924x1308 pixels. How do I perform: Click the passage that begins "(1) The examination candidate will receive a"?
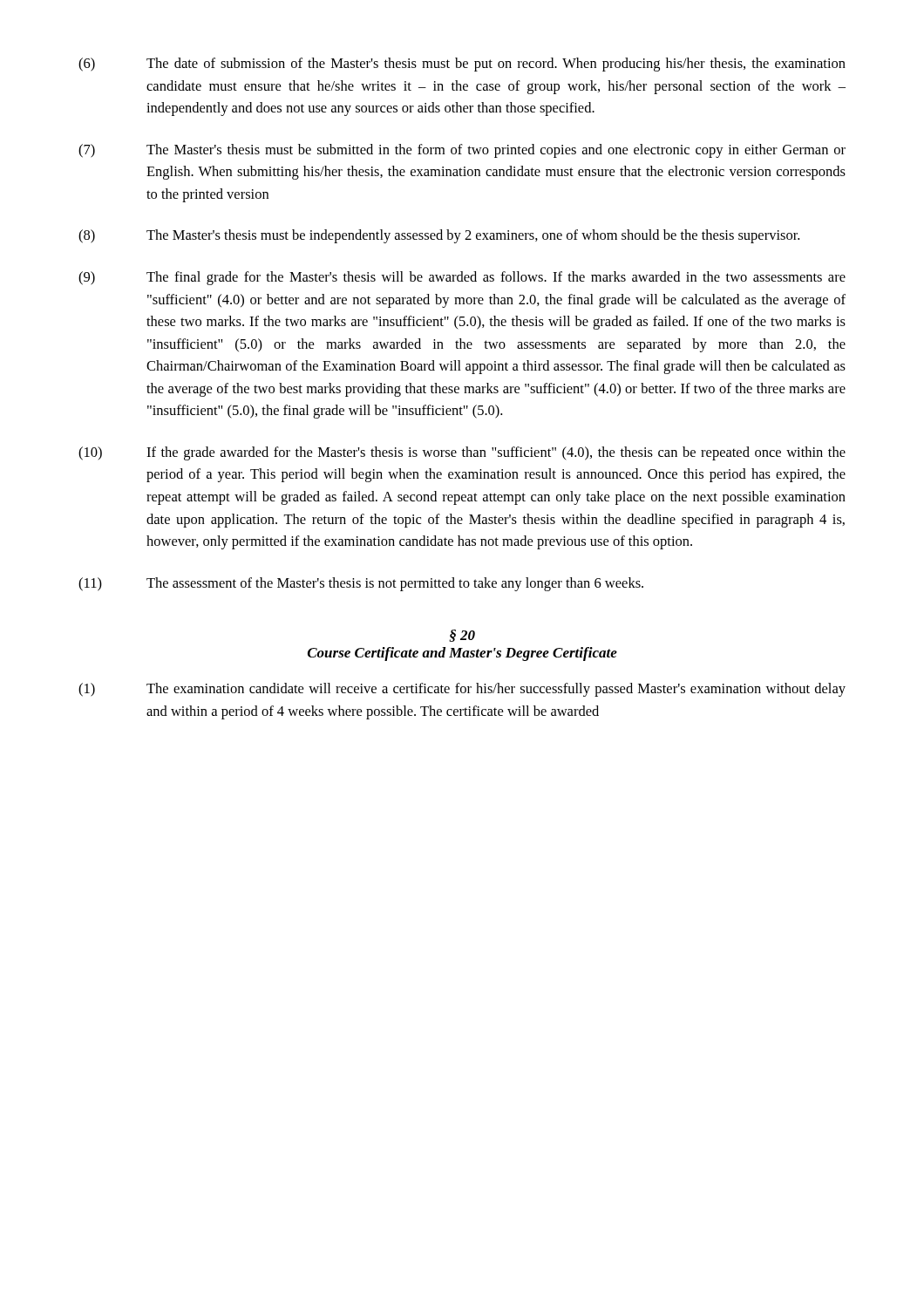[462, 700]
